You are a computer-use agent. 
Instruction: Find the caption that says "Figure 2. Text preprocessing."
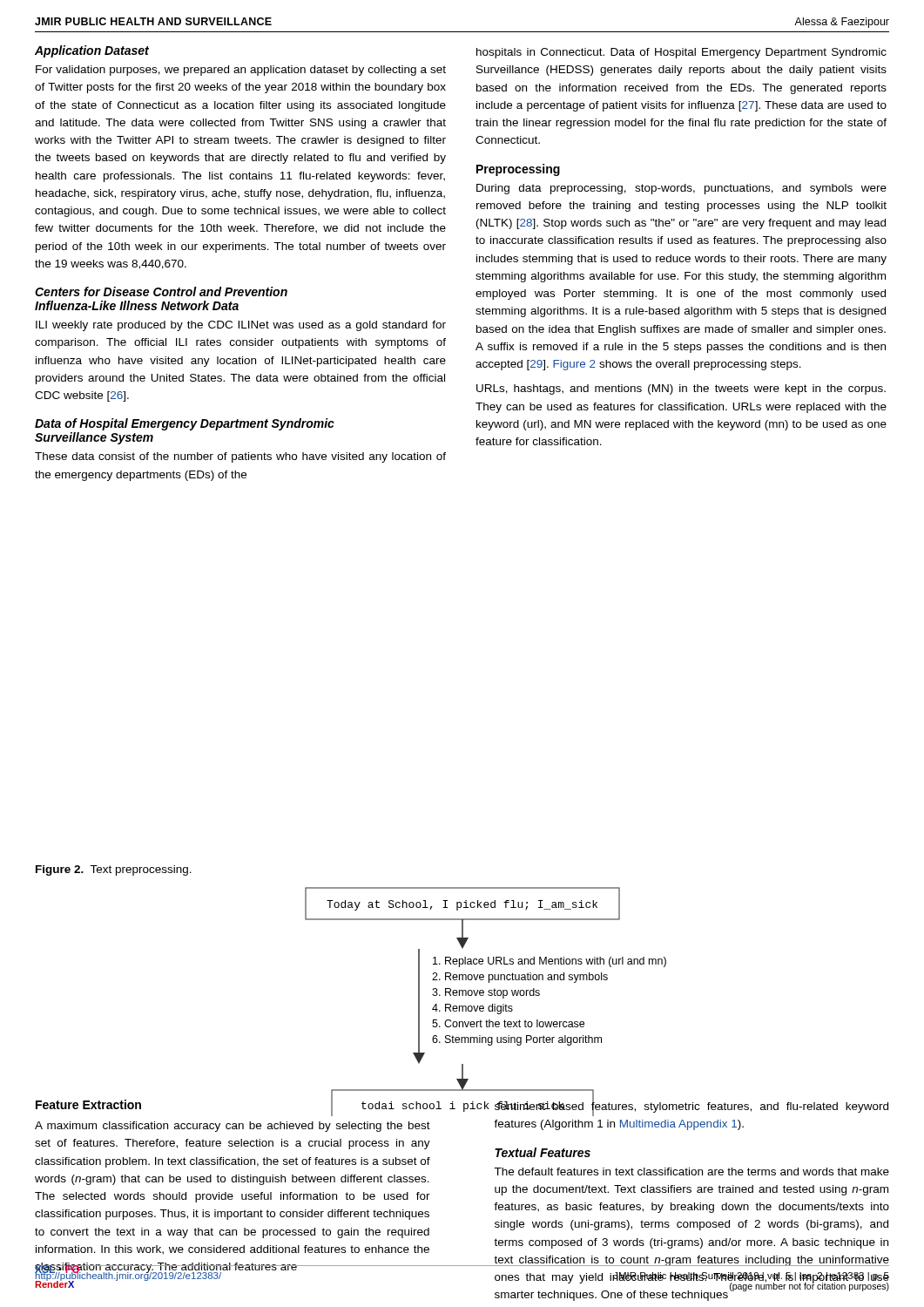(113, 869)
